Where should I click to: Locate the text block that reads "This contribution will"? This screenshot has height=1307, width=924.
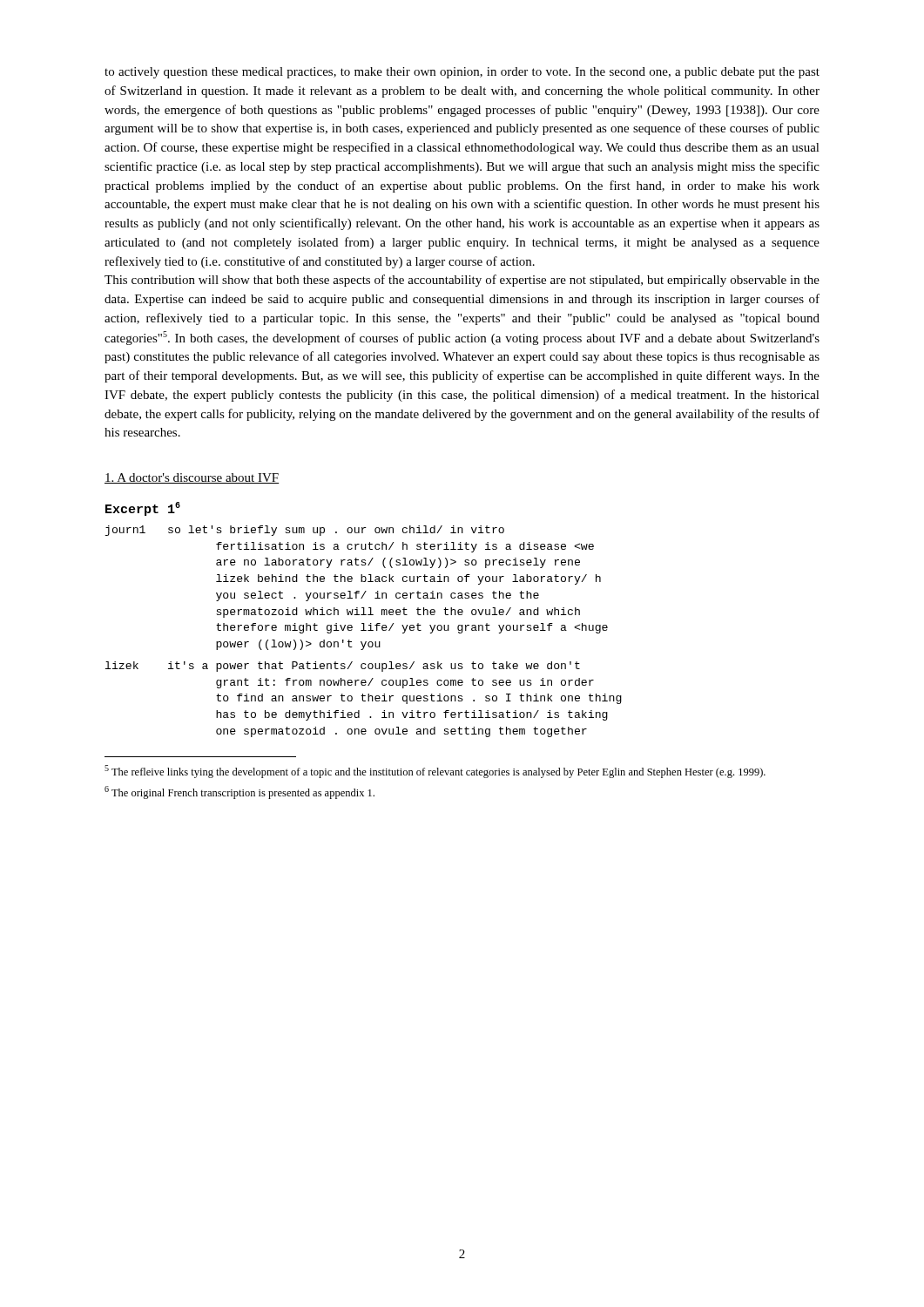(x=462, y=356)
